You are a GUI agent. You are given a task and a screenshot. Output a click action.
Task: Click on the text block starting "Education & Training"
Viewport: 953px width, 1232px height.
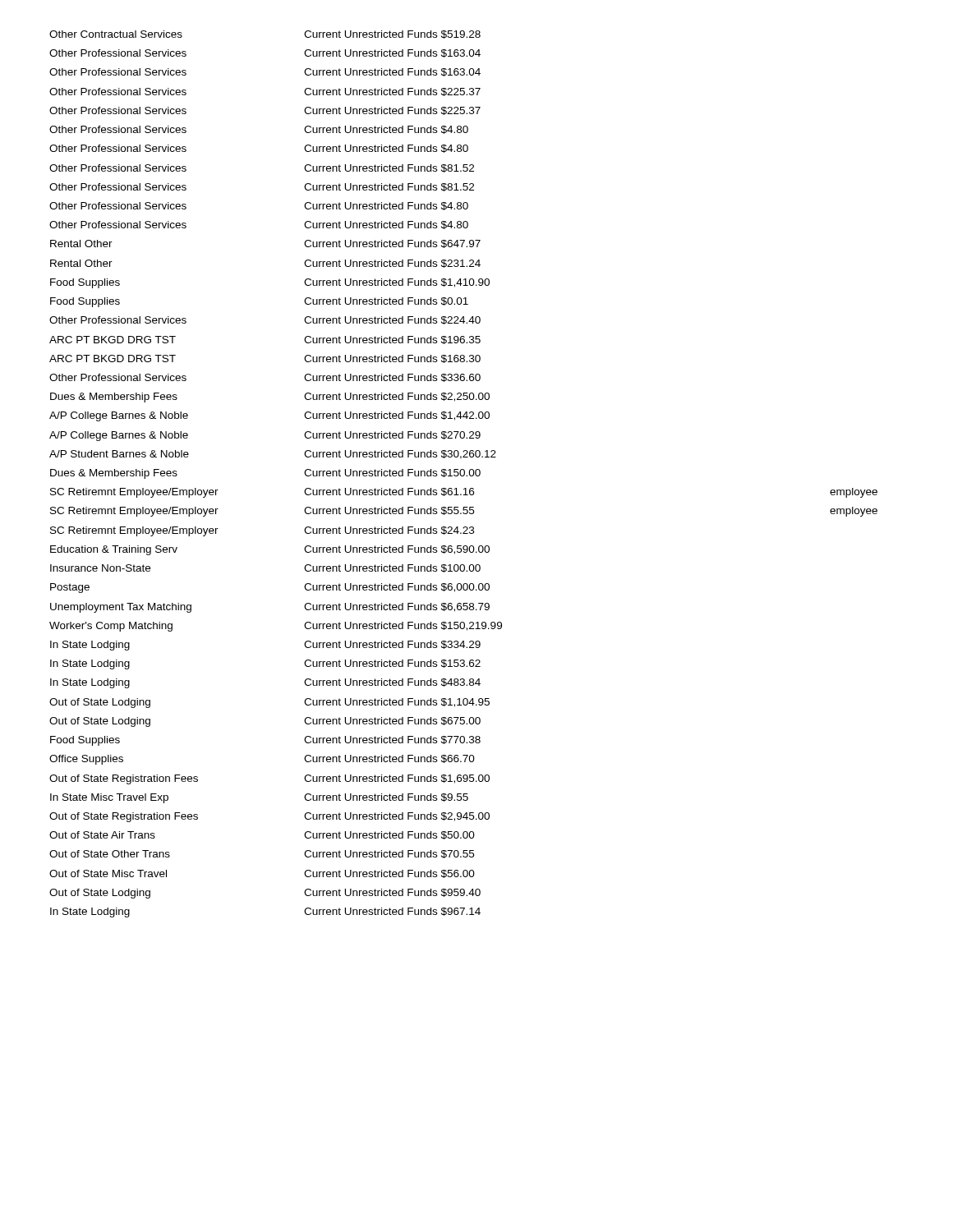[481, 549]
